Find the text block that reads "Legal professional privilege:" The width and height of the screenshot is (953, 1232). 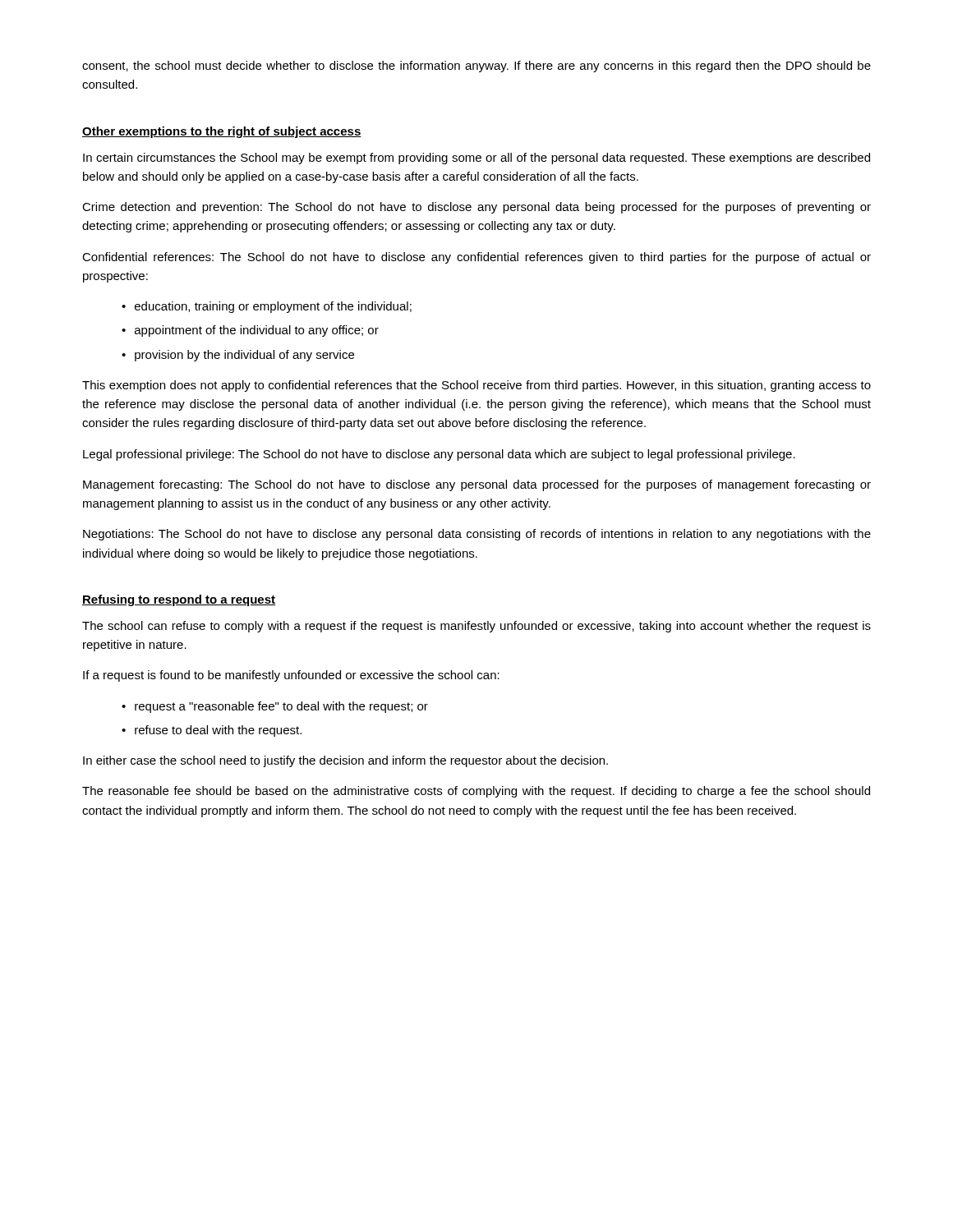click(x=439, y=453)
